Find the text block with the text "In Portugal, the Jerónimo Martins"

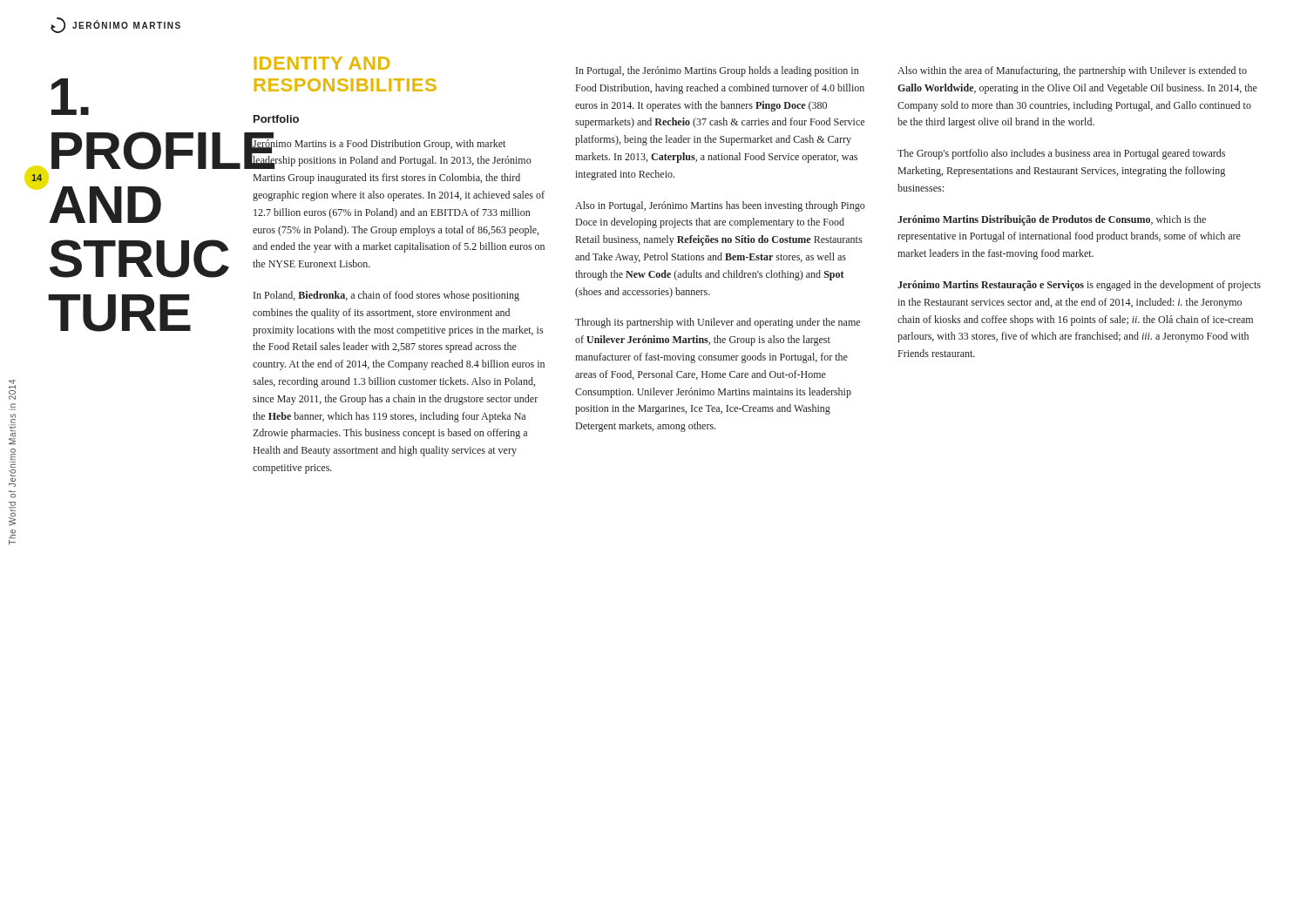723,123
